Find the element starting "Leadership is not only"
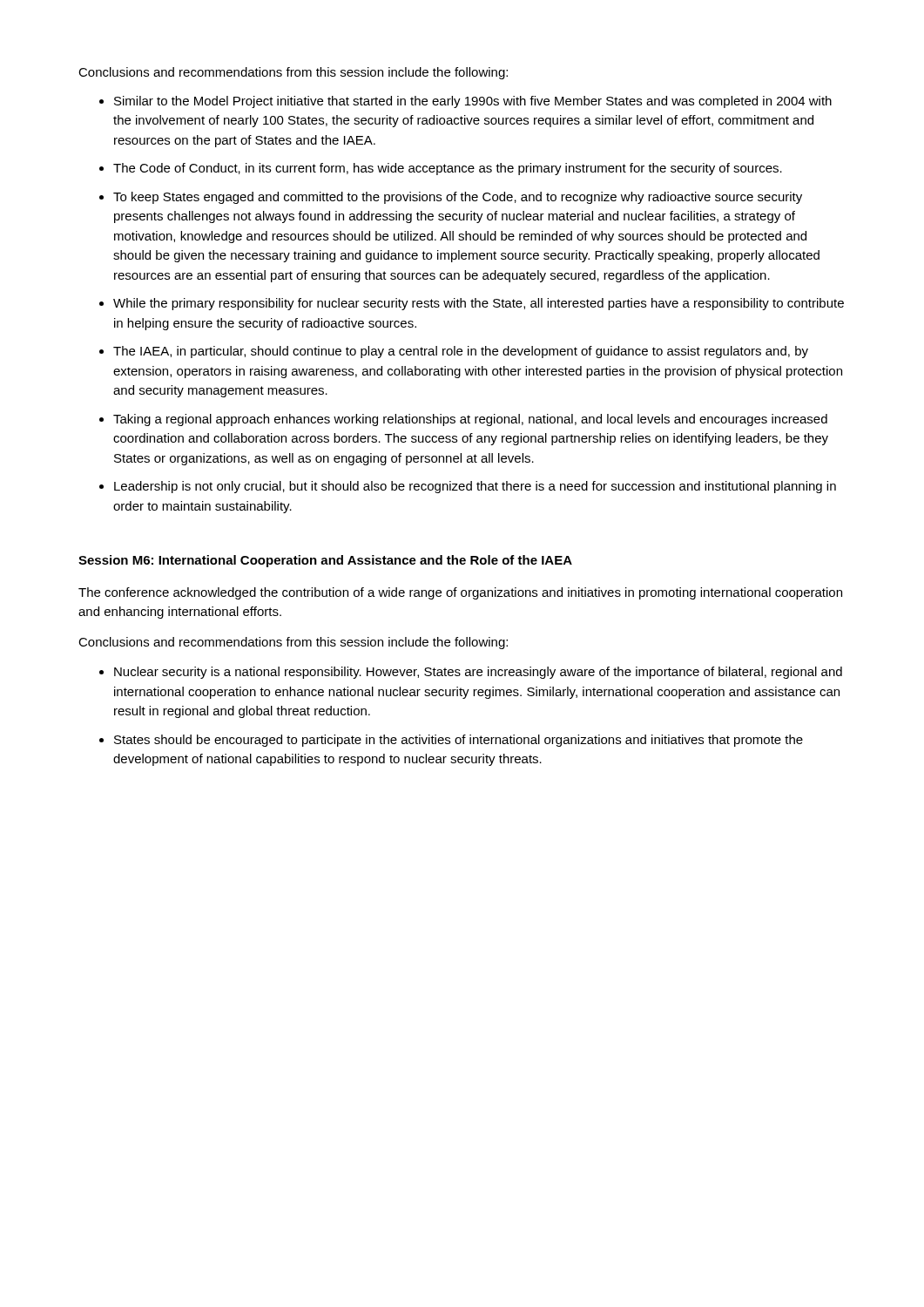Image resolution: width=924 pixels, height=1307 pixels. [x=475, y=496]
